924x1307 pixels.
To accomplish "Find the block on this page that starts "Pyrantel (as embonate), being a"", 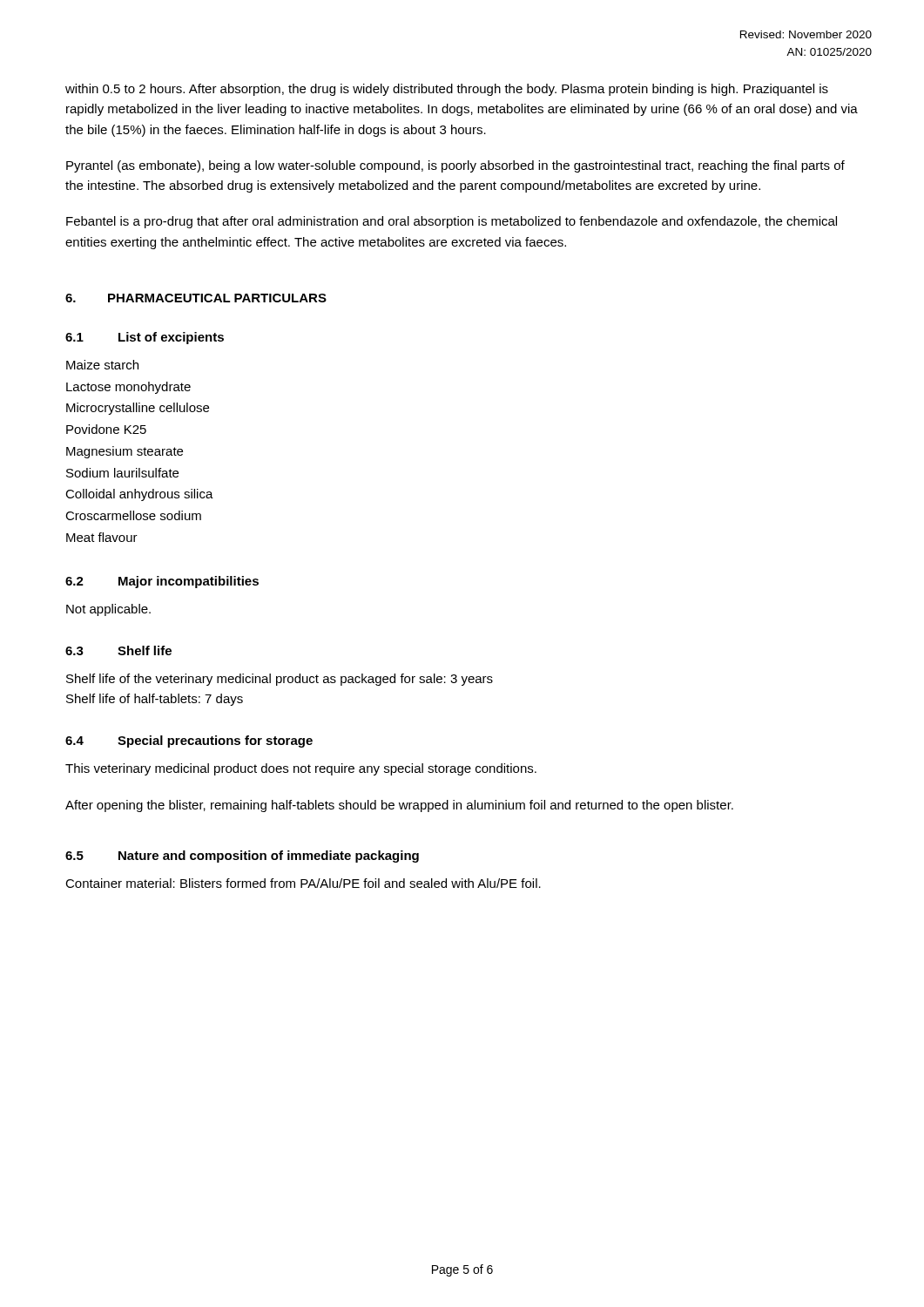I will click(x=455, y=175).
